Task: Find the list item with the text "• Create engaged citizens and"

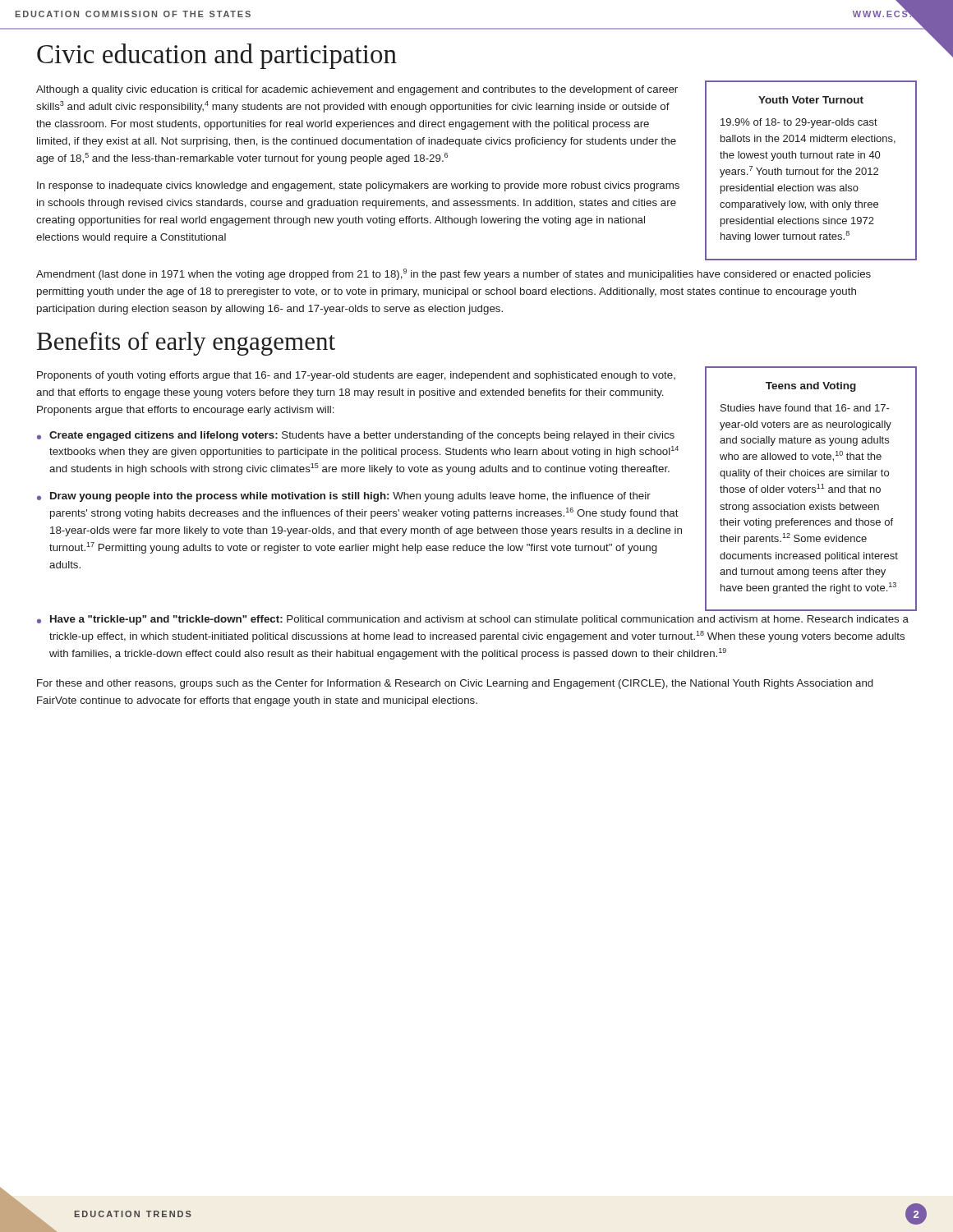Action: (x=361, y=453)
